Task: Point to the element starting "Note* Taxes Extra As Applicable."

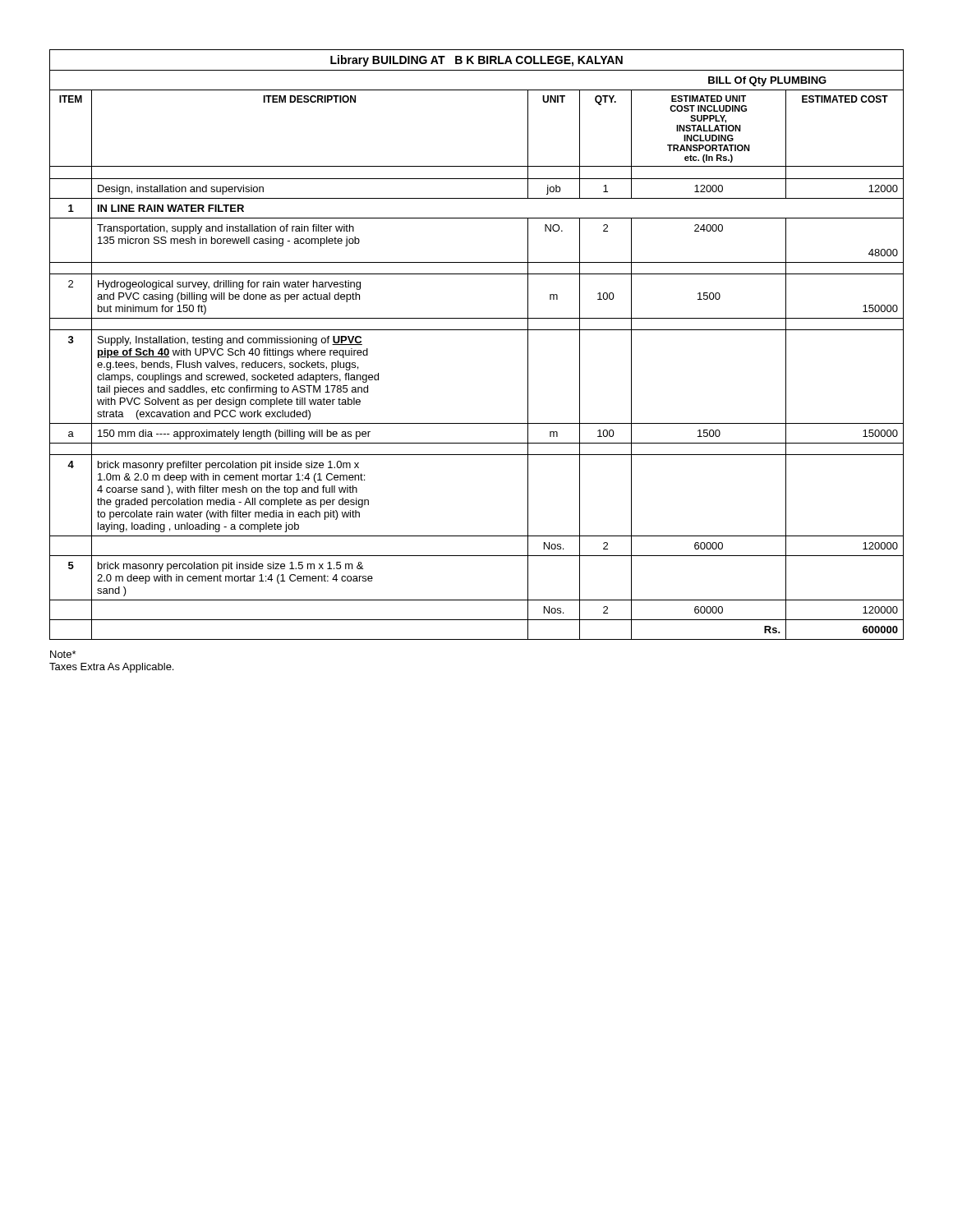Action: (x=112, y=660)
